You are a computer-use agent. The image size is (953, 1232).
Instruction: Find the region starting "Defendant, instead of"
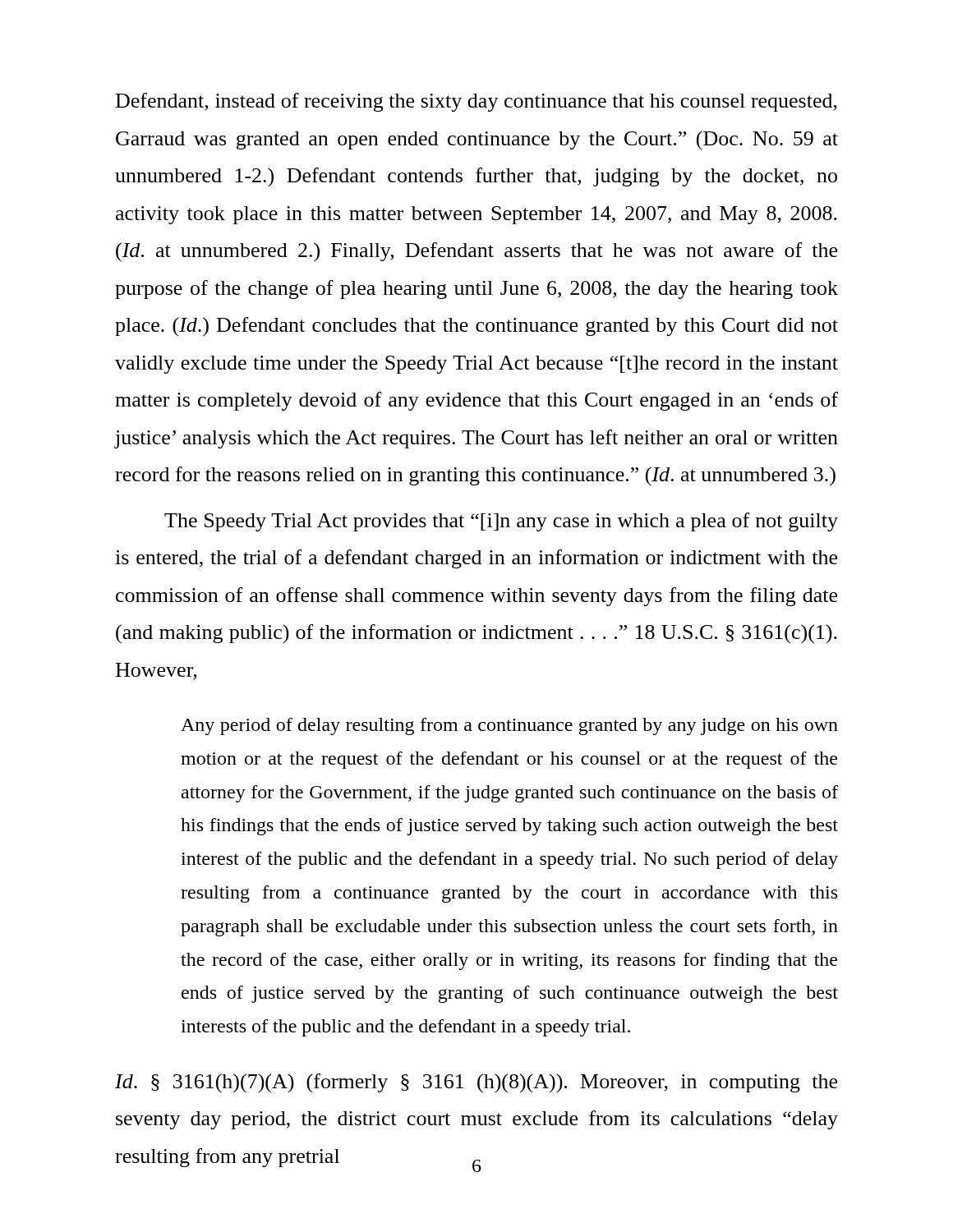coord(476,287)
